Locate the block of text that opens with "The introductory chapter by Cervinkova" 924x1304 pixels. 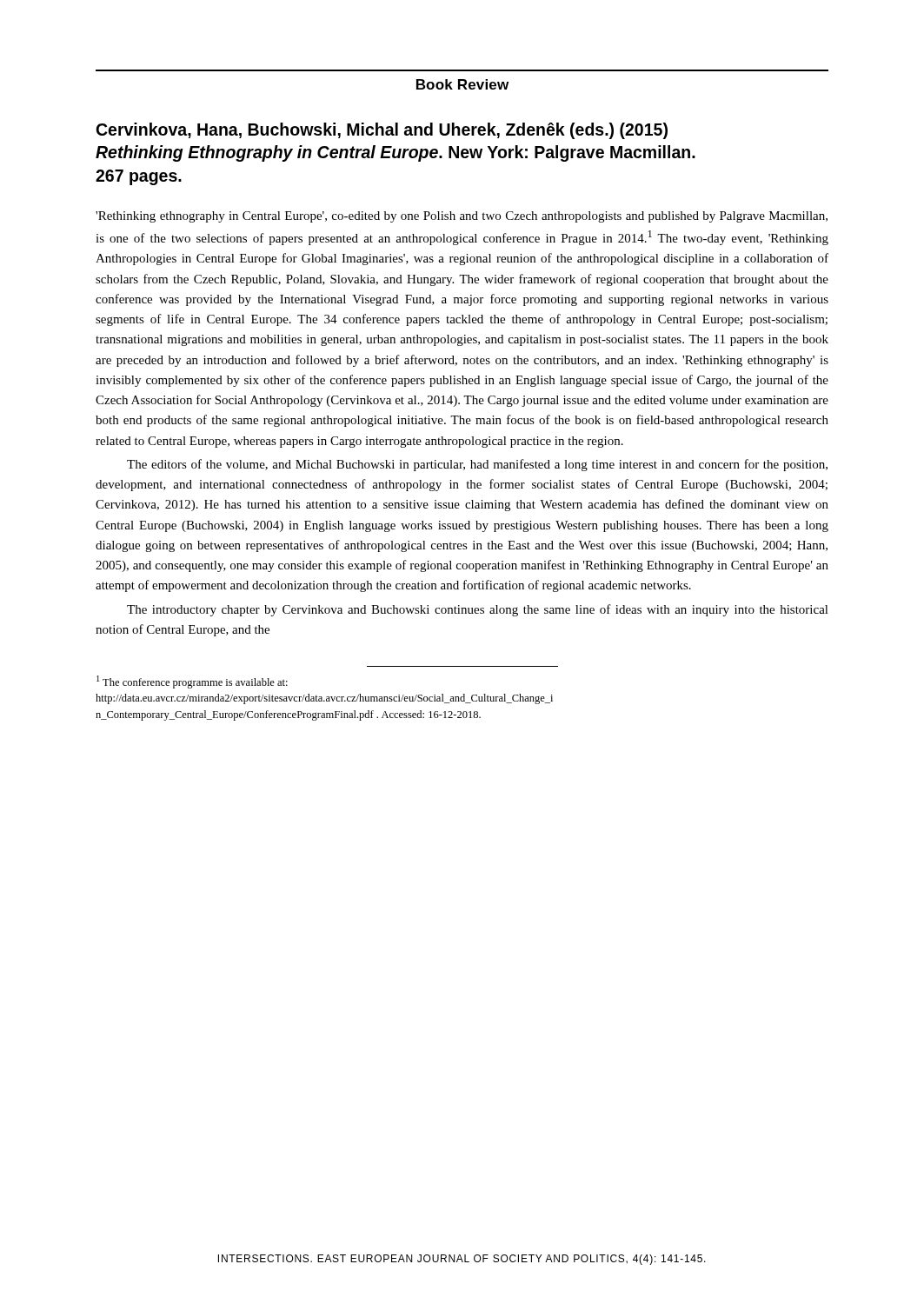point(462,620)
